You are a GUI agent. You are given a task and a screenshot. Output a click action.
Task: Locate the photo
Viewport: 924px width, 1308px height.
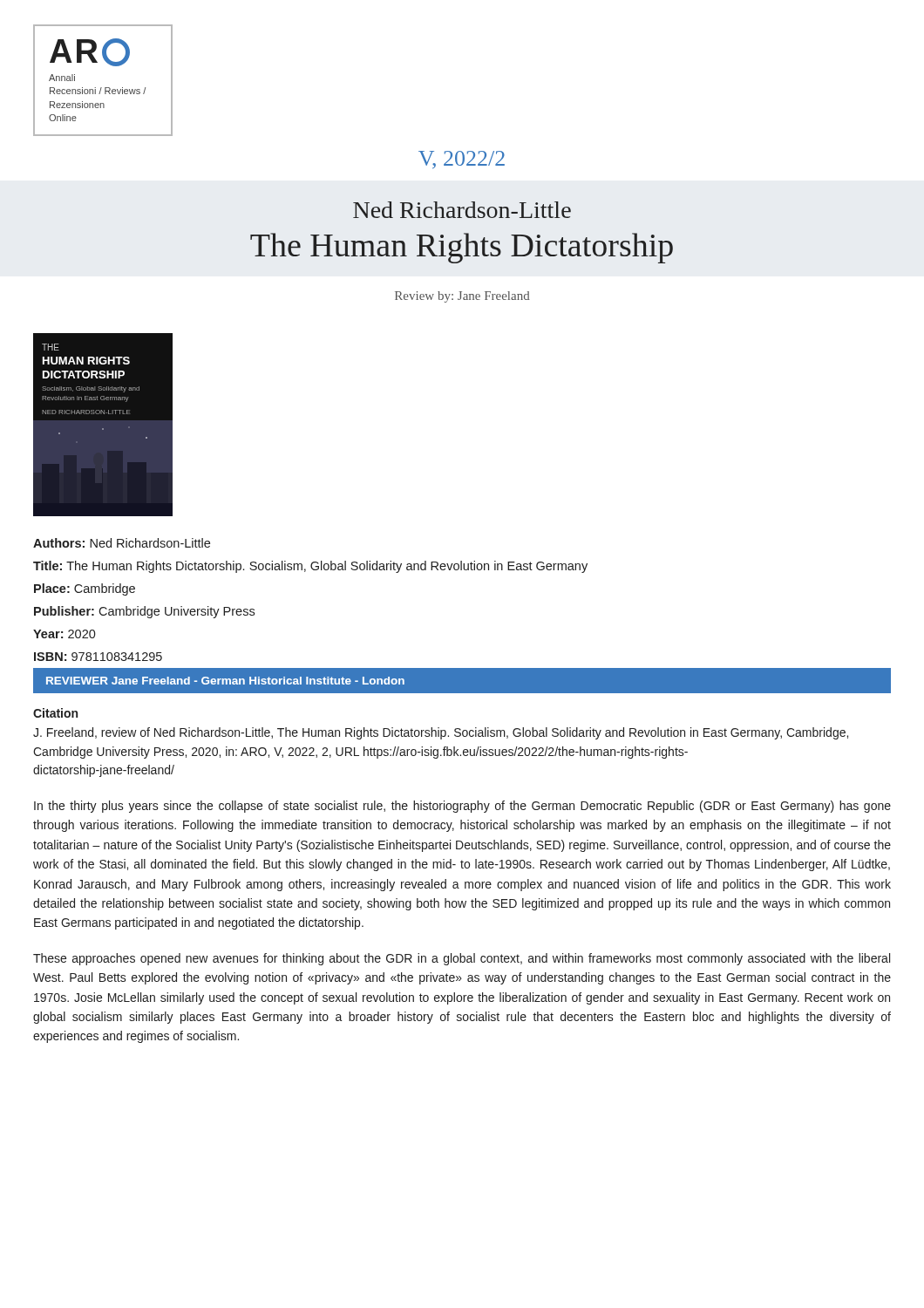point(103,425)
